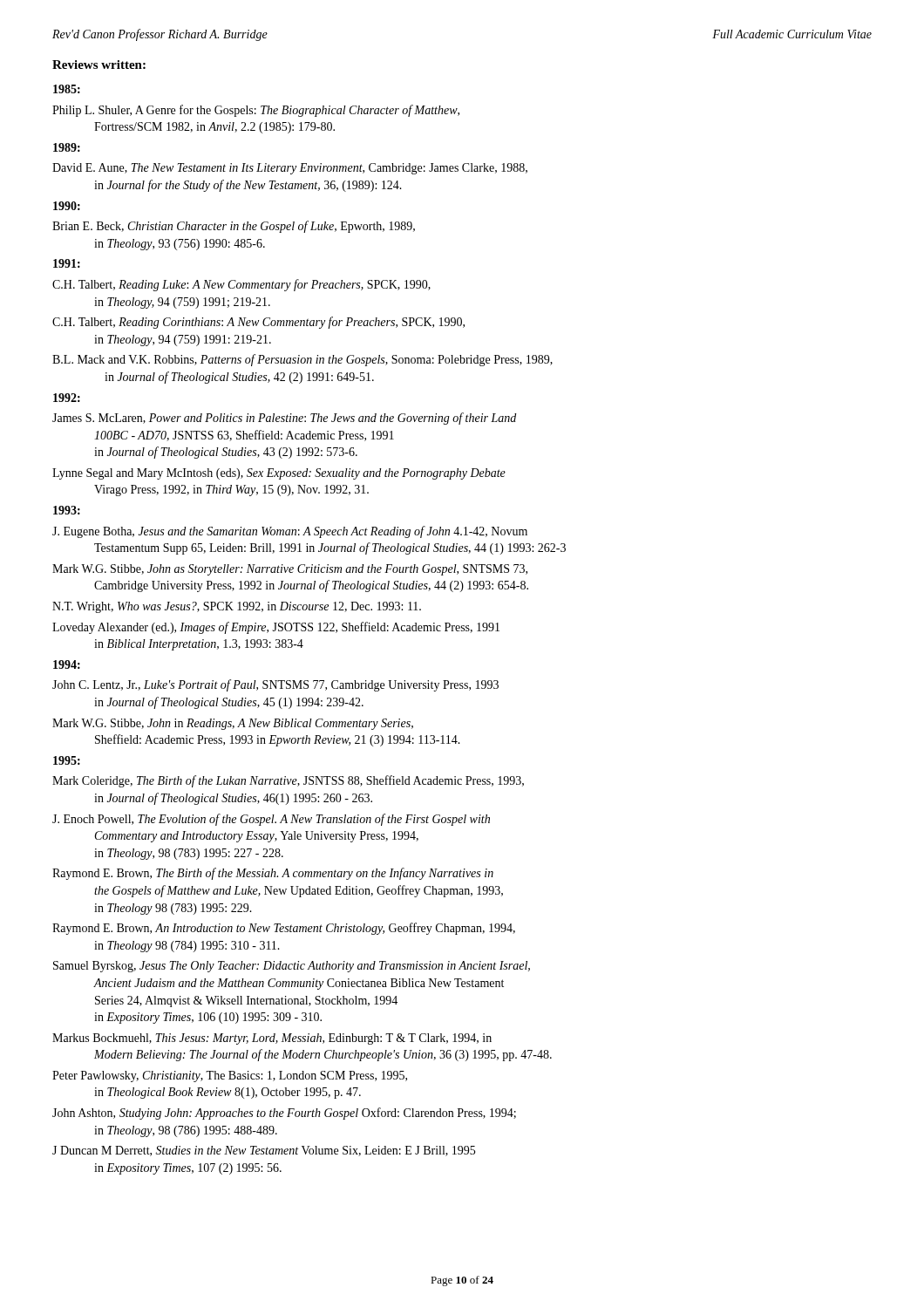Select the list item that says "J. Eugene Botha, Jesus and"
This screenshot has width=924, height=1308.
point(462,541)
